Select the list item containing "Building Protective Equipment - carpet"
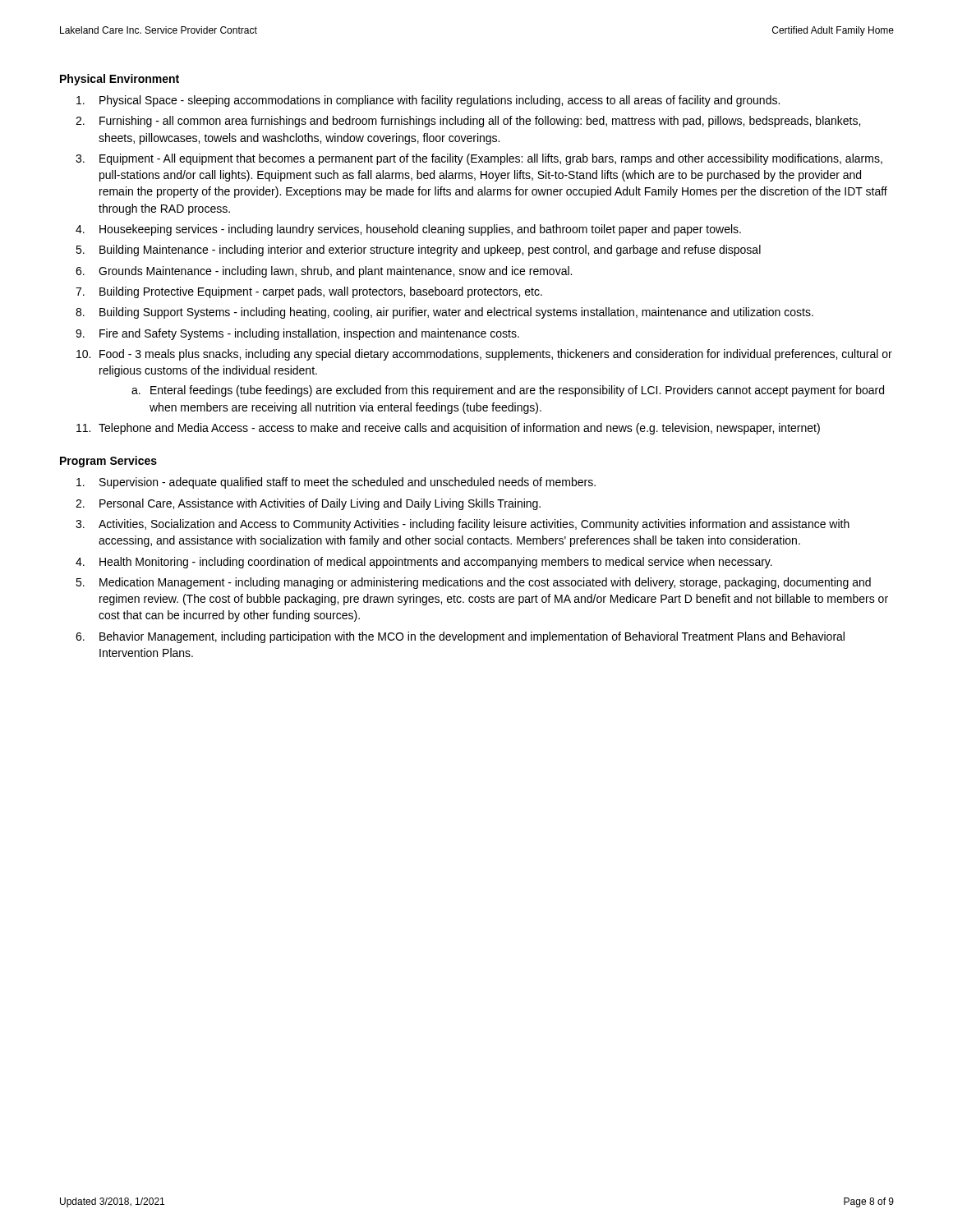The image size is (953, 1232). pyautogui.click(x=321, y=292)
